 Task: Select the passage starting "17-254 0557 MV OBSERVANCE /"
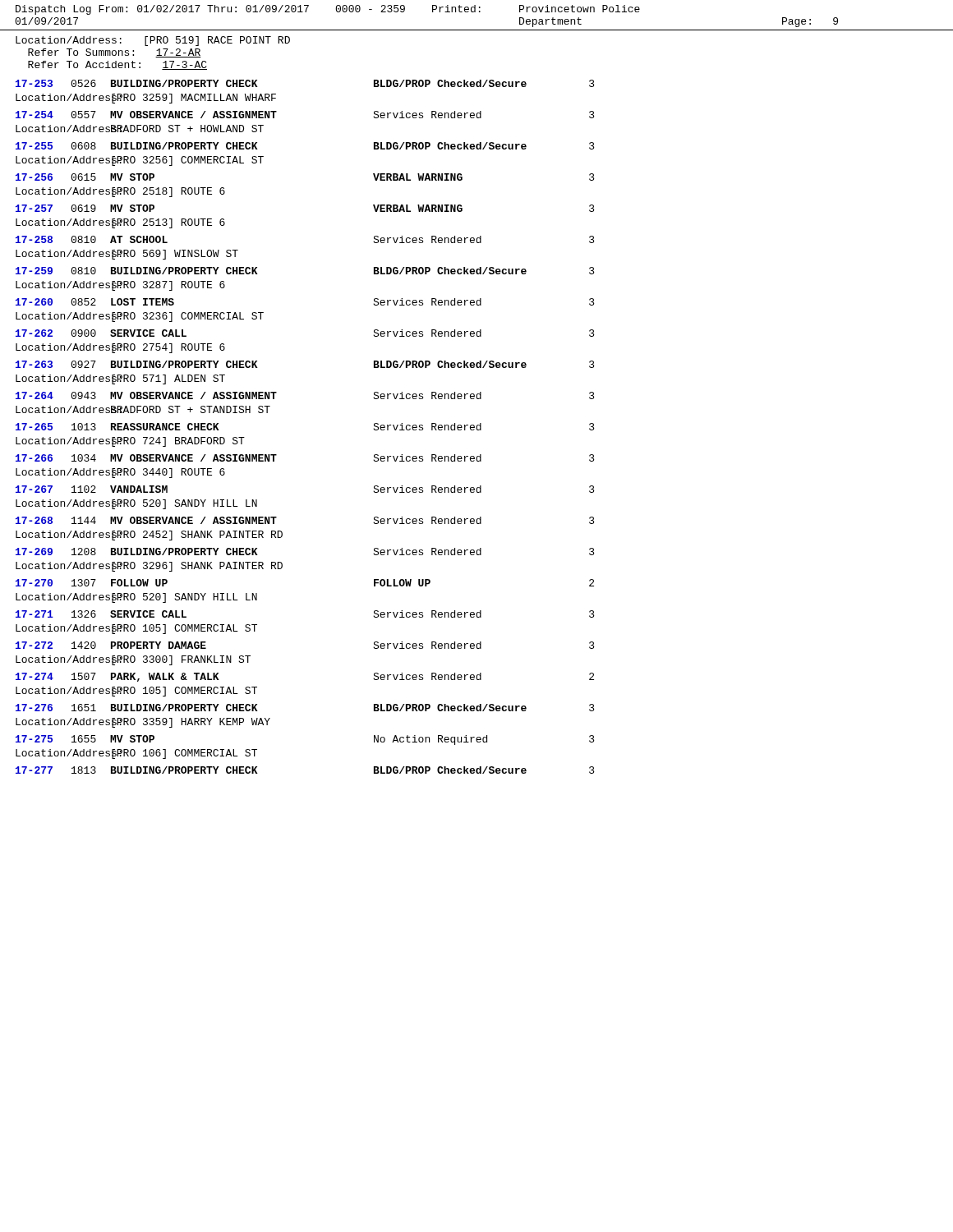(x=476, y=122)
